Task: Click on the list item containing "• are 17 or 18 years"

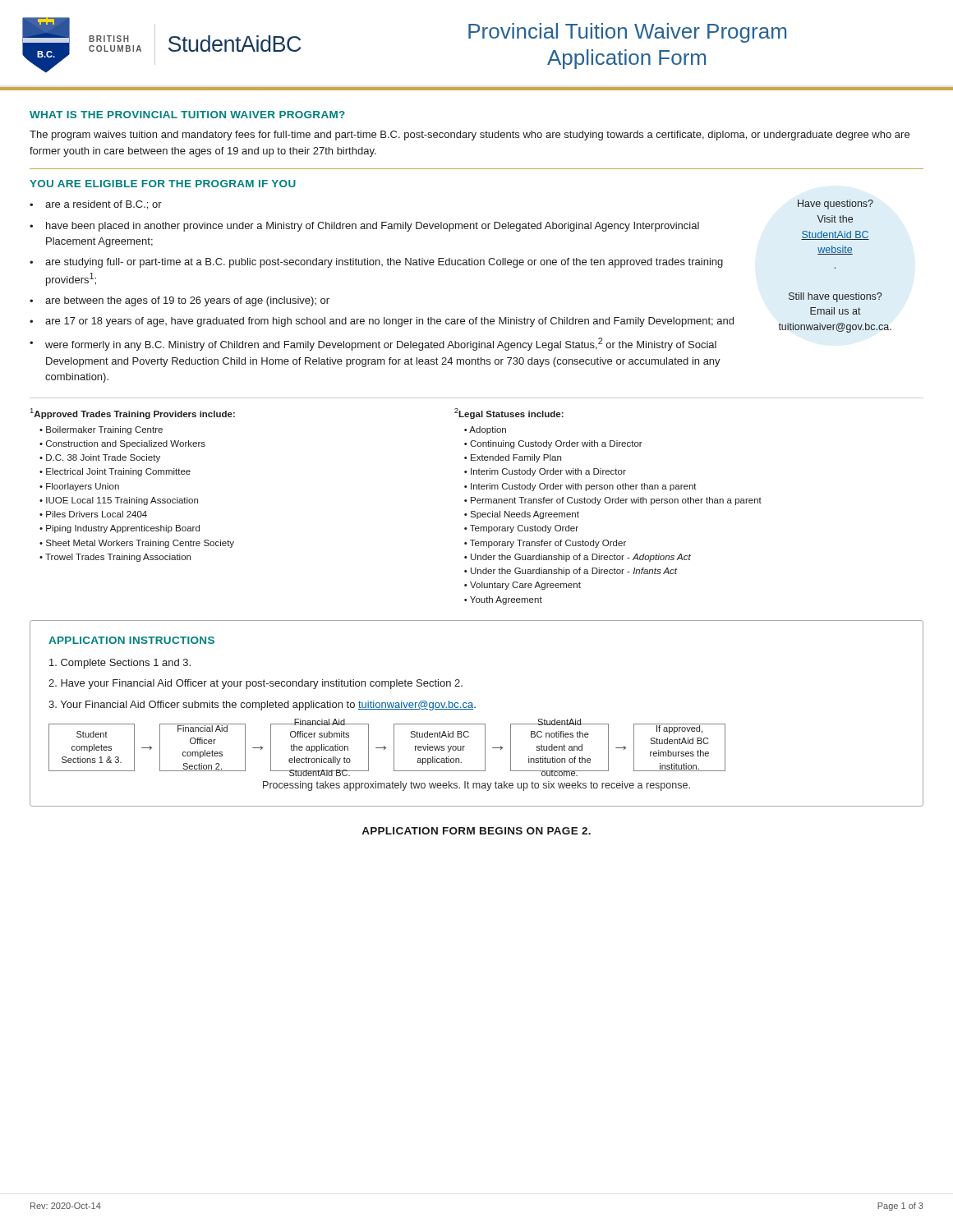Action: click(x=382, y=322)
